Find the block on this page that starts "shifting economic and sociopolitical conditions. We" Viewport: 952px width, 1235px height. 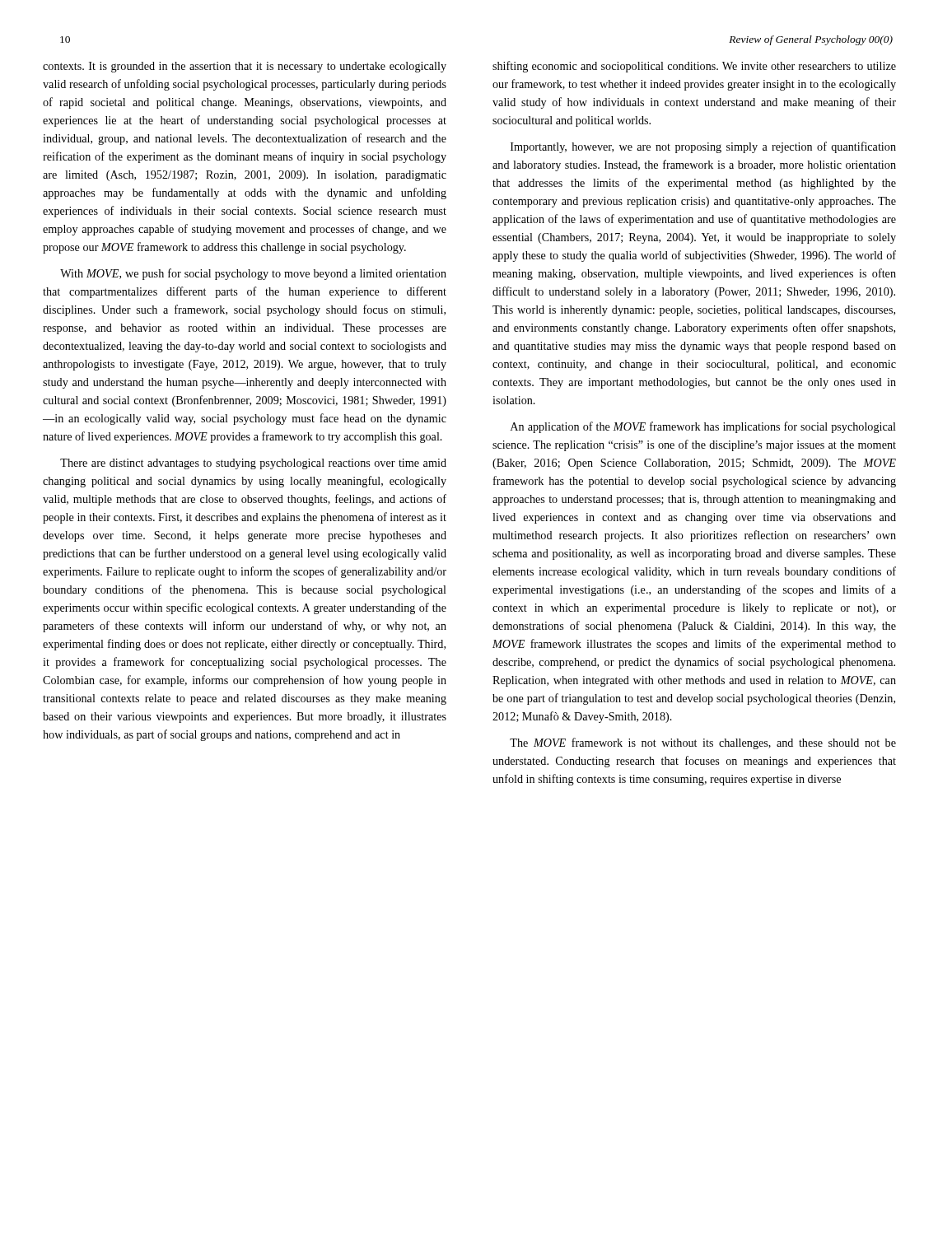[694, 422]
